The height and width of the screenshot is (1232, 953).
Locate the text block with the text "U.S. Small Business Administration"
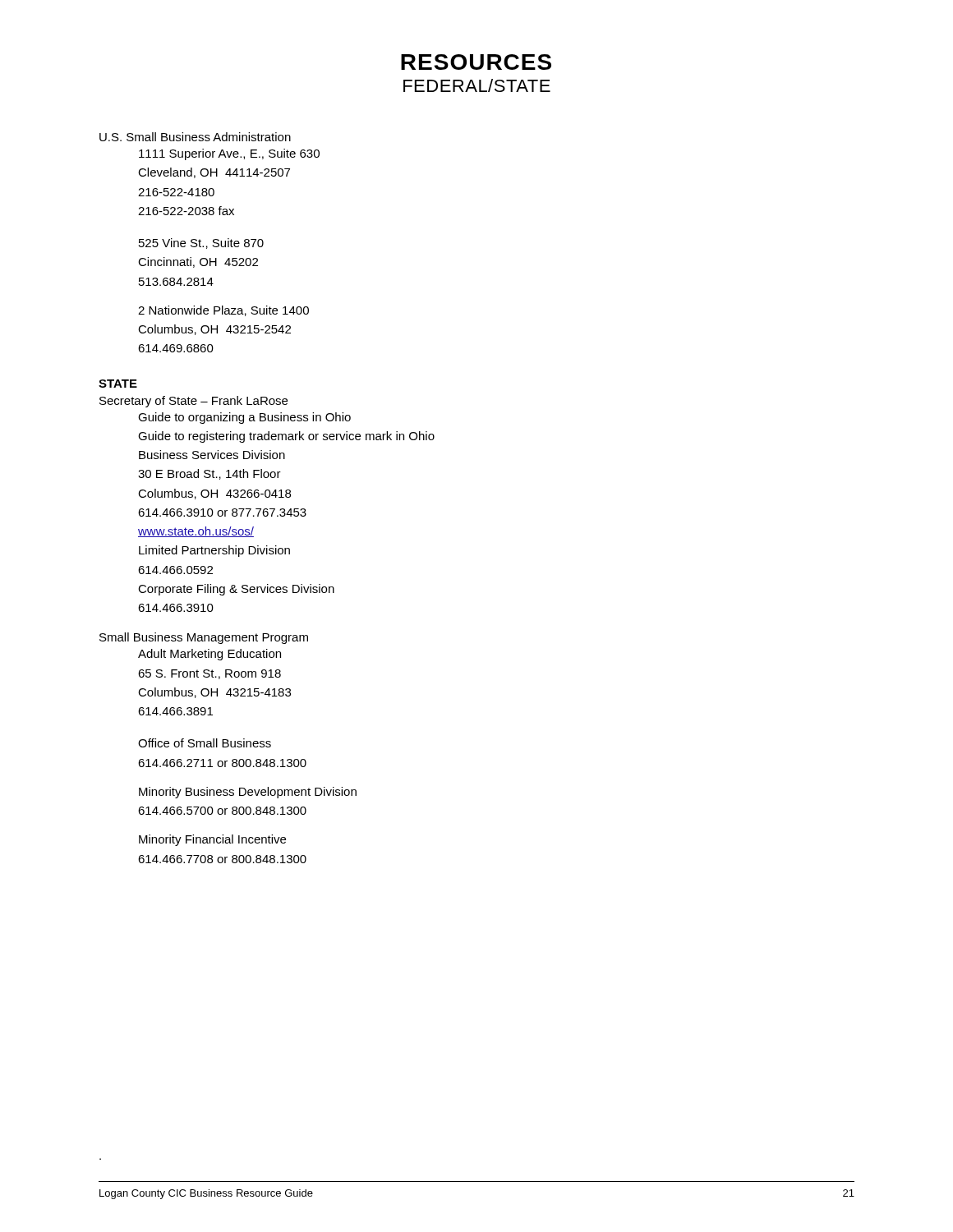coord(195,137)
